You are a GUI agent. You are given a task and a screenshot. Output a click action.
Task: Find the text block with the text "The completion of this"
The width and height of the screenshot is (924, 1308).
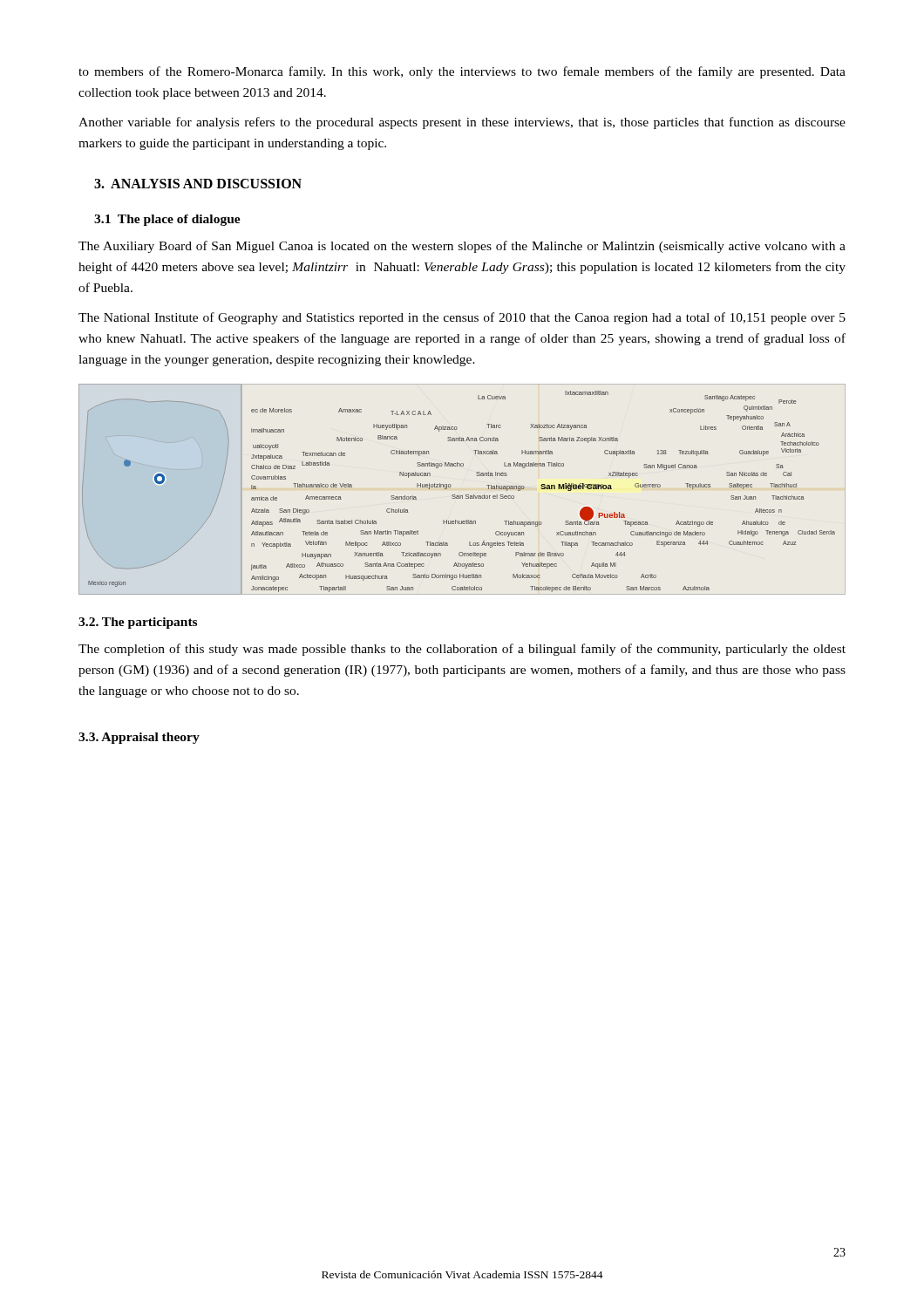tap(462, 669)
